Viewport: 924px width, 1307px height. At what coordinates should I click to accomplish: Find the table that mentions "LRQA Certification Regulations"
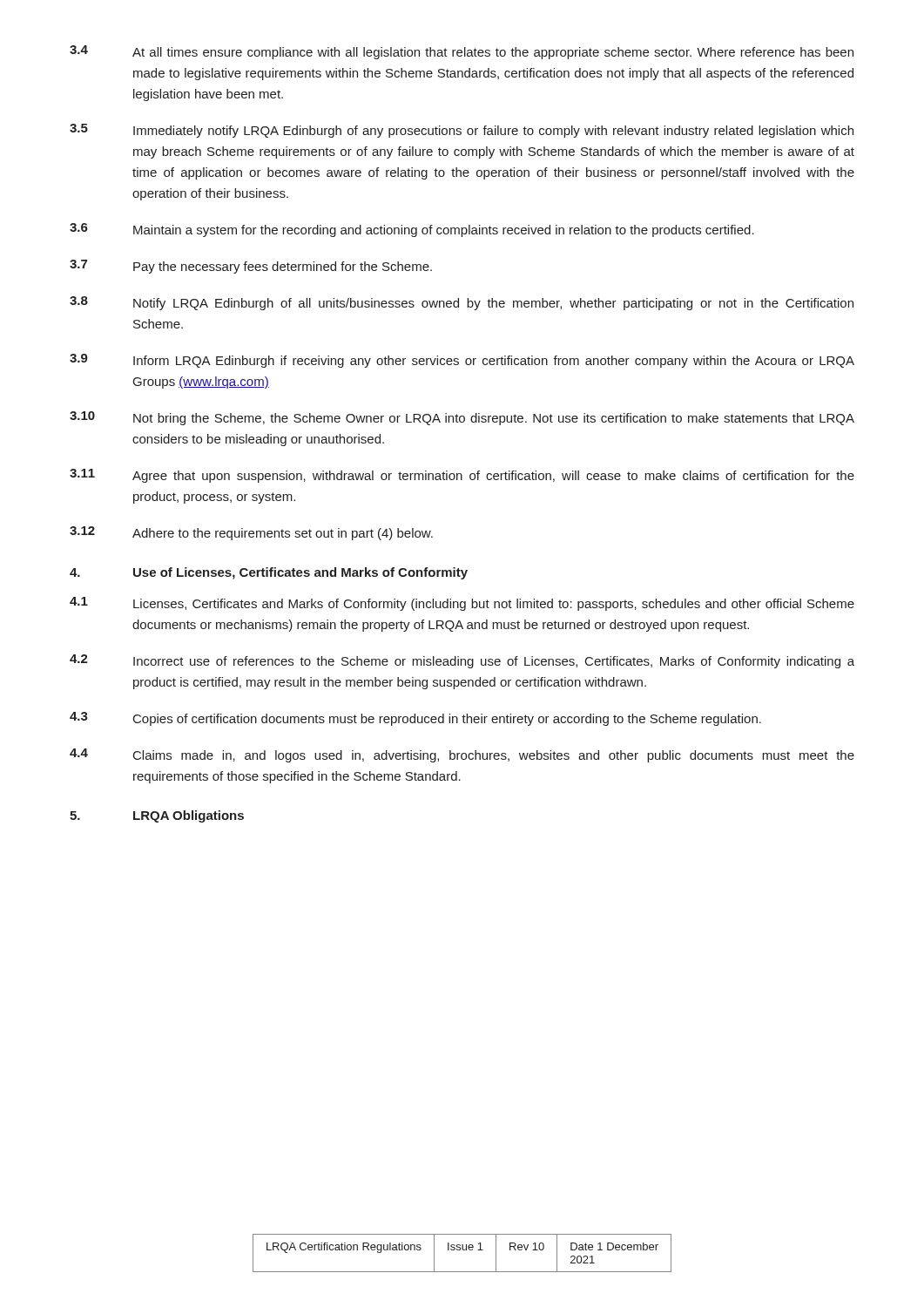(462, 1253)
